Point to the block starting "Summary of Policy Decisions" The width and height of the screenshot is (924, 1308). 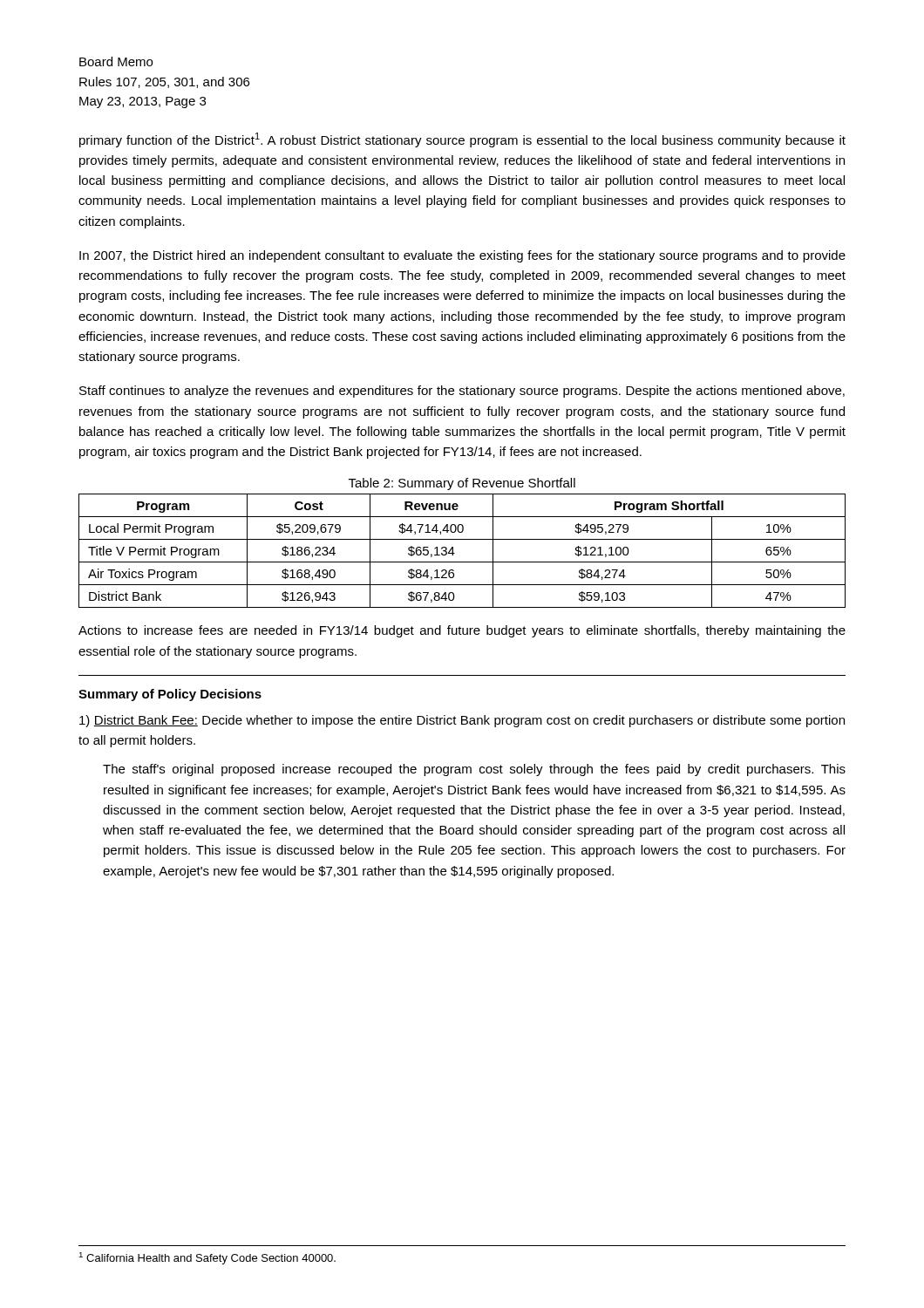170,693
